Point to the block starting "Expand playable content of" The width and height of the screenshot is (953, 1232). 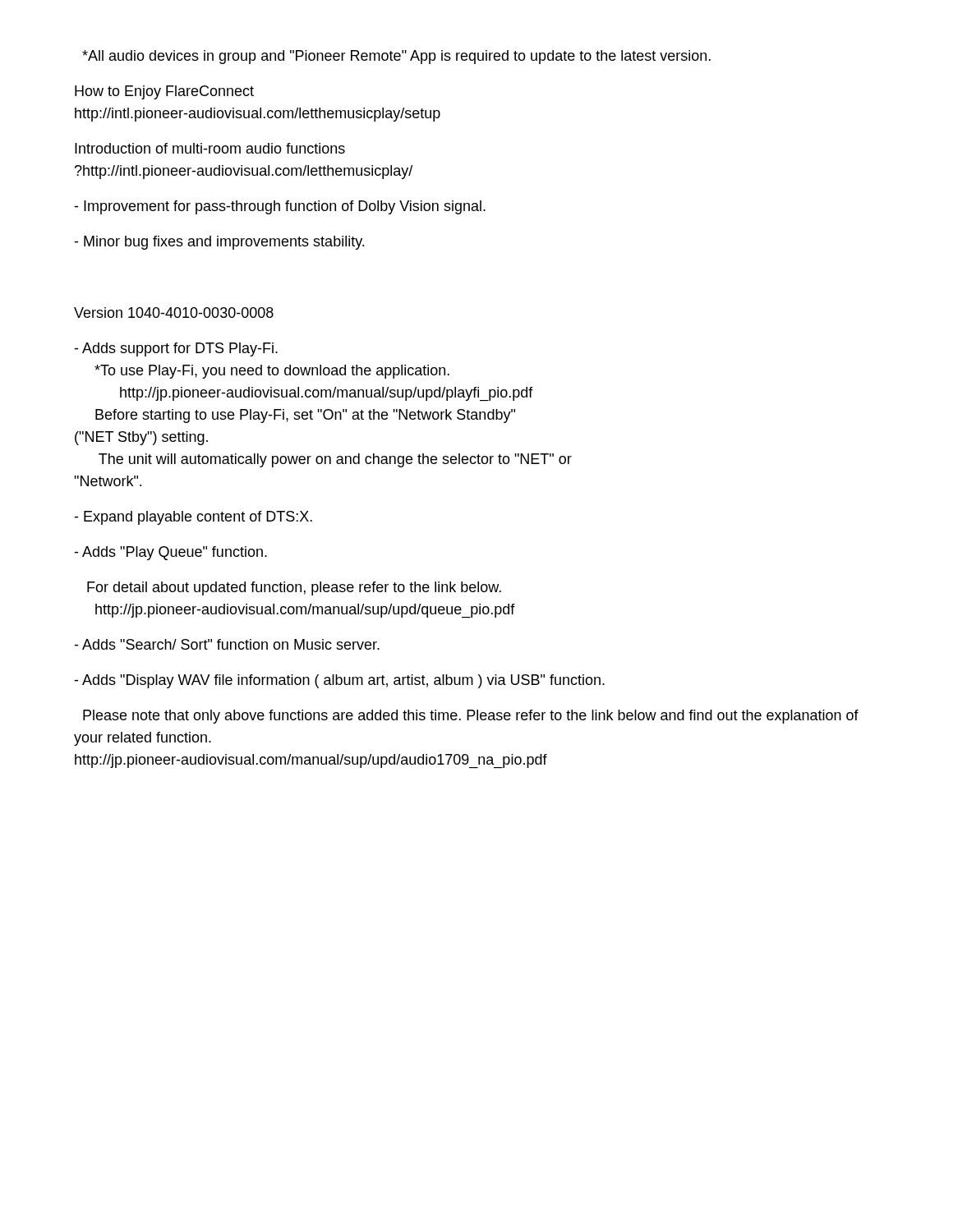pyautogui.click(x=194, y=517)
